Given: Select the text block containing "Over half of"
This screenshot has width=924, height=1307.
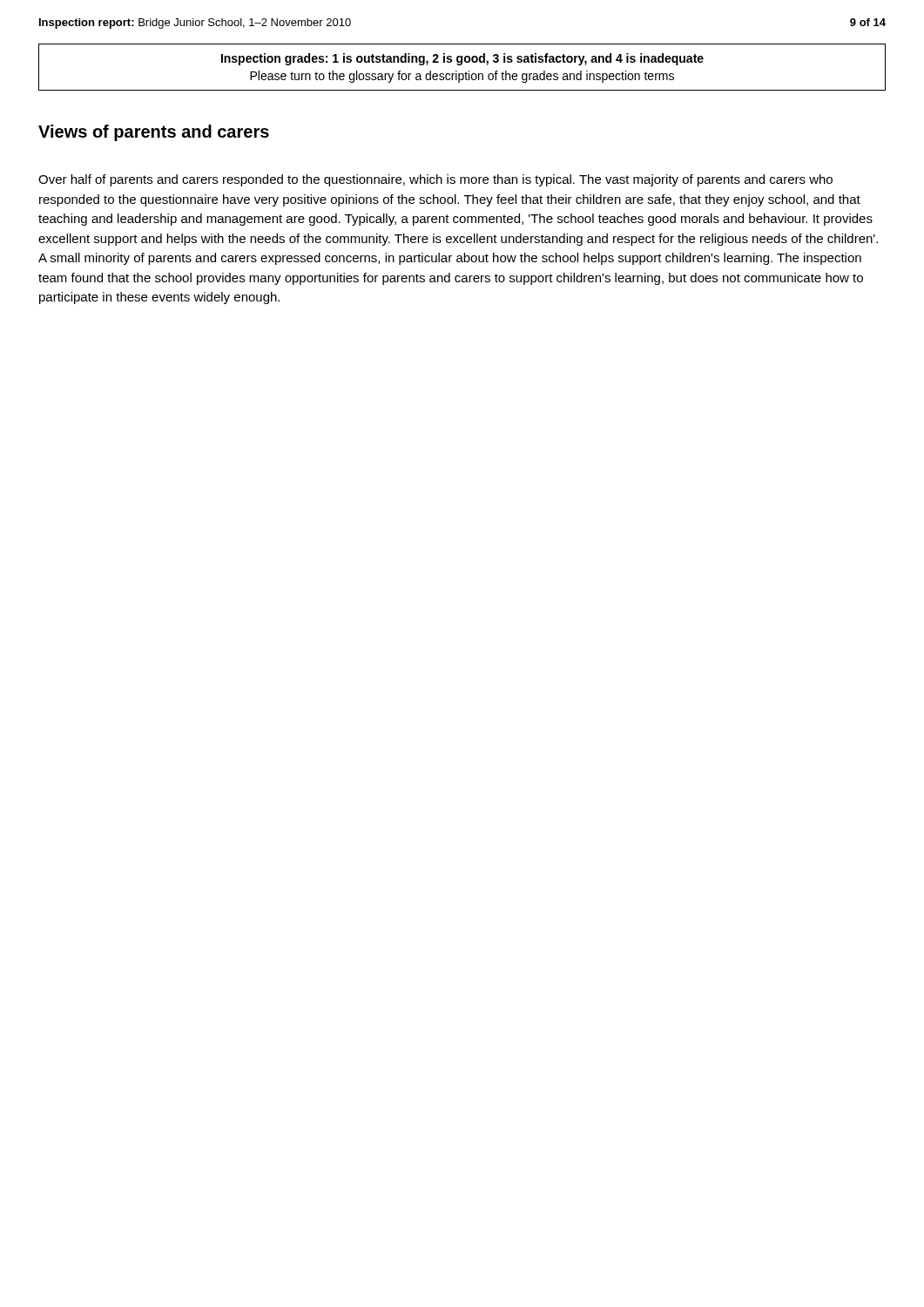Looking at the screenshot, I should (459, 238).
